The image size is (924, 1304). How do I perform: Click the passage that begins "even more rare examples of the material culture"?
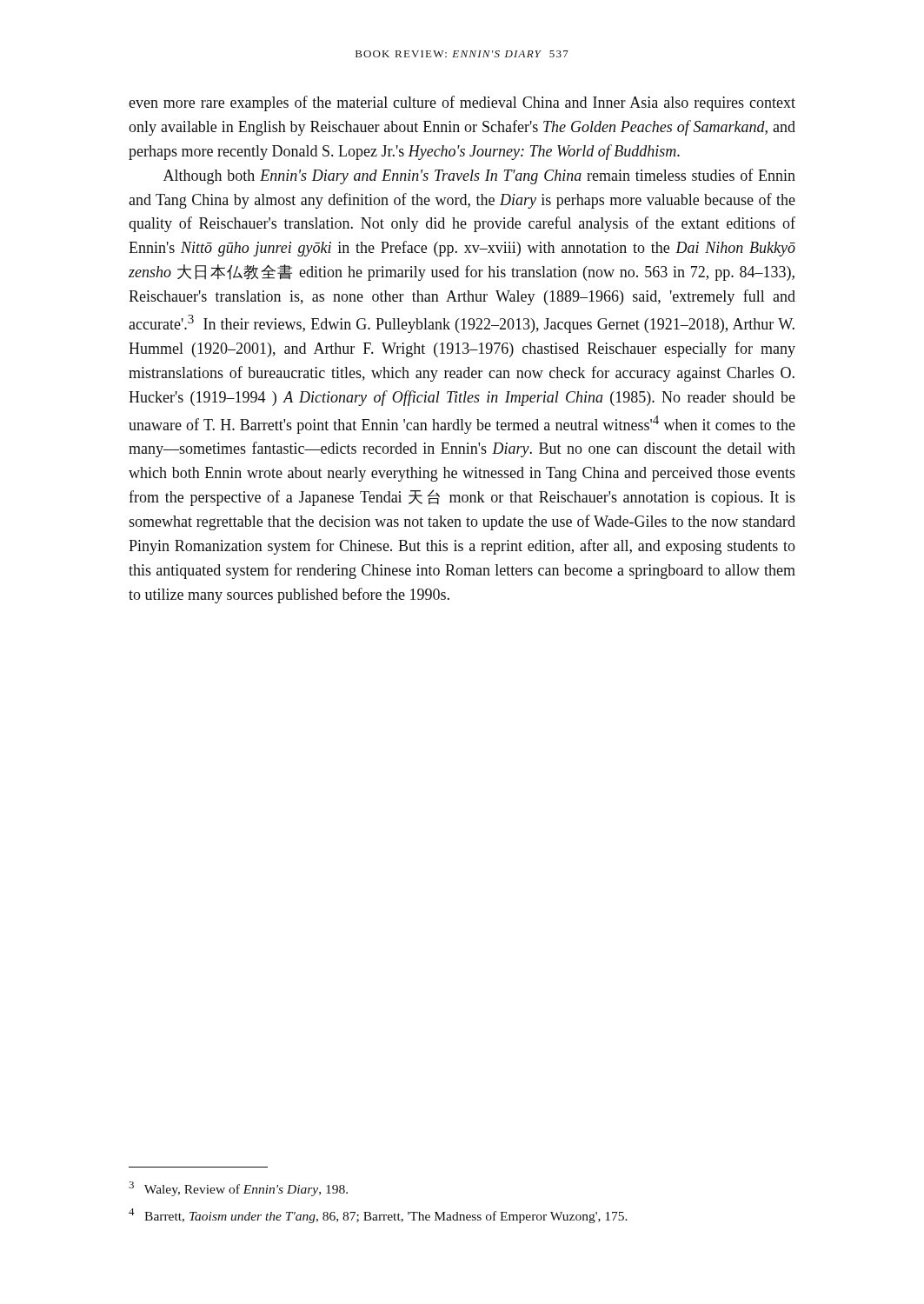[x=462, y=349]
